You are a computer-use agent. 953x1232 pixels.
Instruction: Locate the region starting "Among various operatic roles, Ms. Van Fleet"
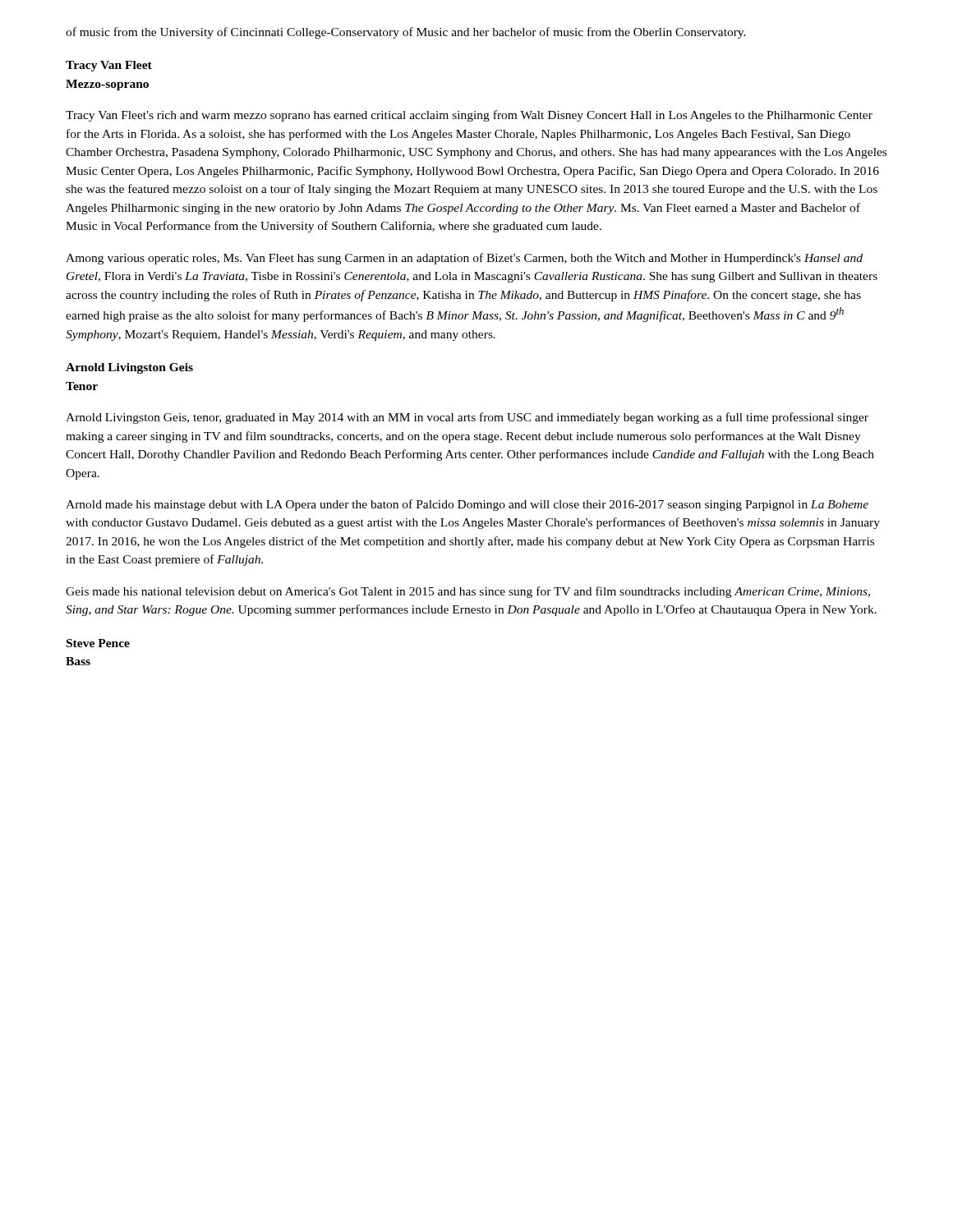tap(476, 296)
